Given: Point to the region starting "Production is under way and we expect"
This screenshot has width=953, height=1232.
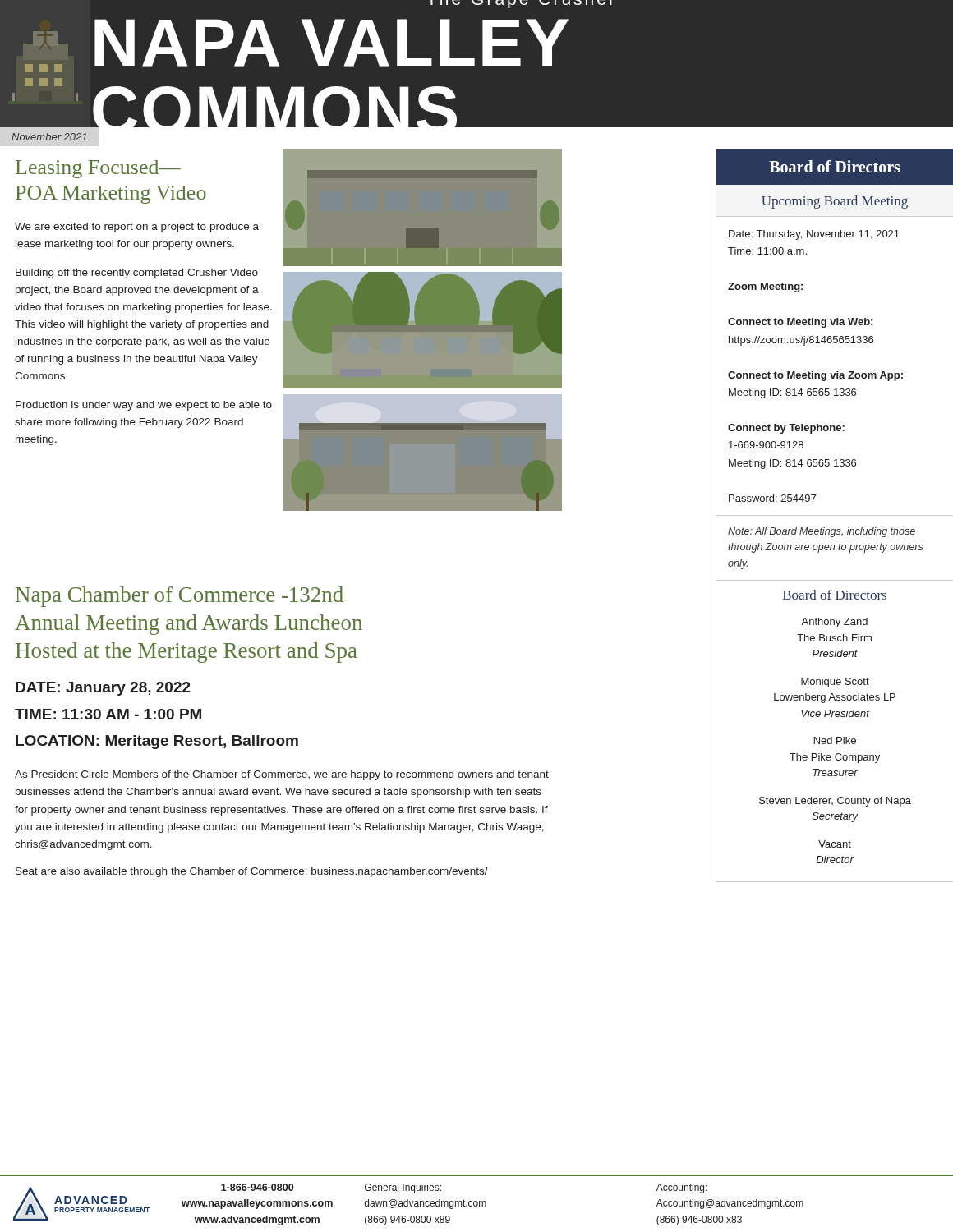Looking at the screenshot, I should coord(143,421).
